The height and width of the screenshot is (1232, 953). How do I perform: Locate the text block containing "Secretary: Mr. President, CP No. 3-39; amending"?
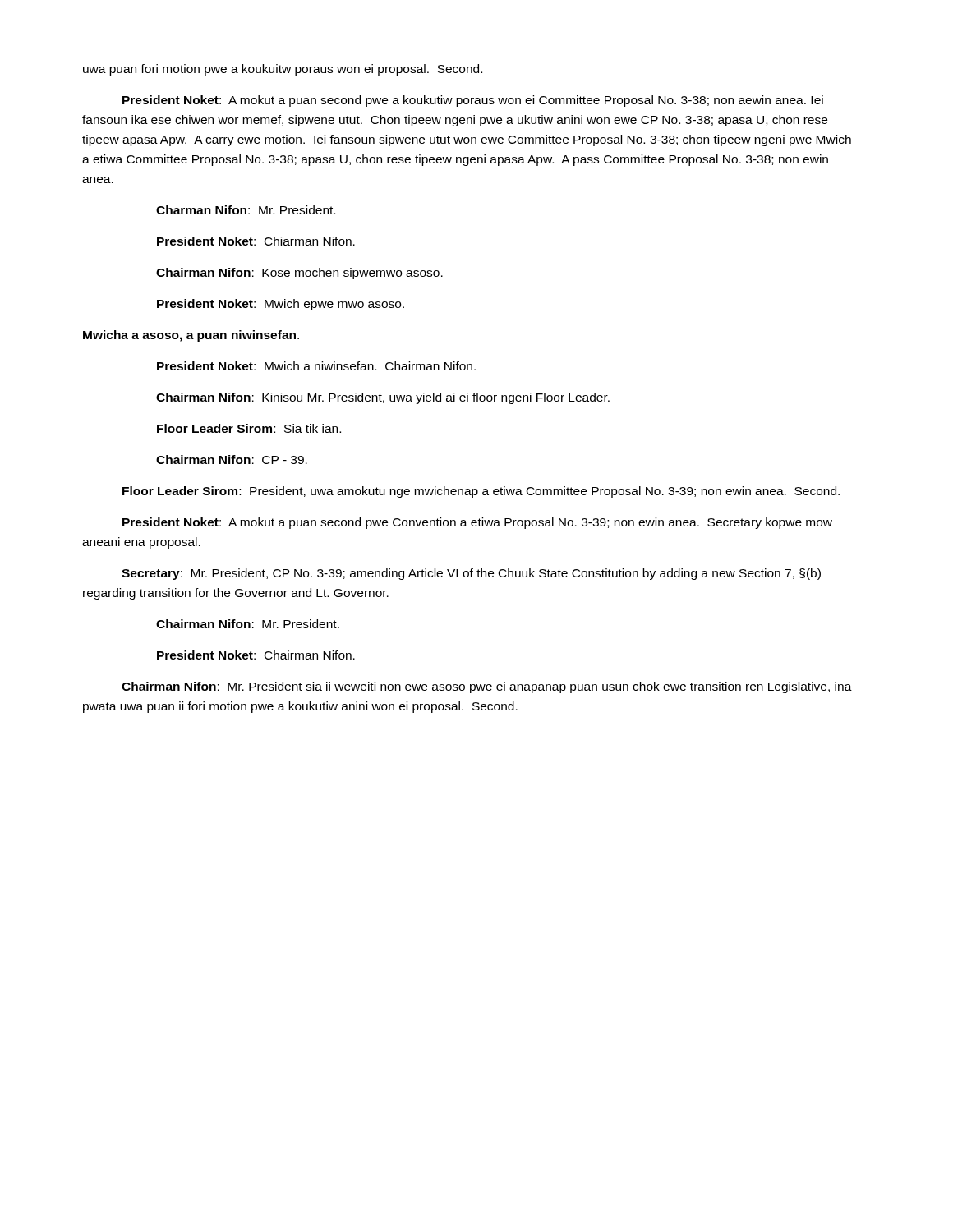(x=452, y=583)
